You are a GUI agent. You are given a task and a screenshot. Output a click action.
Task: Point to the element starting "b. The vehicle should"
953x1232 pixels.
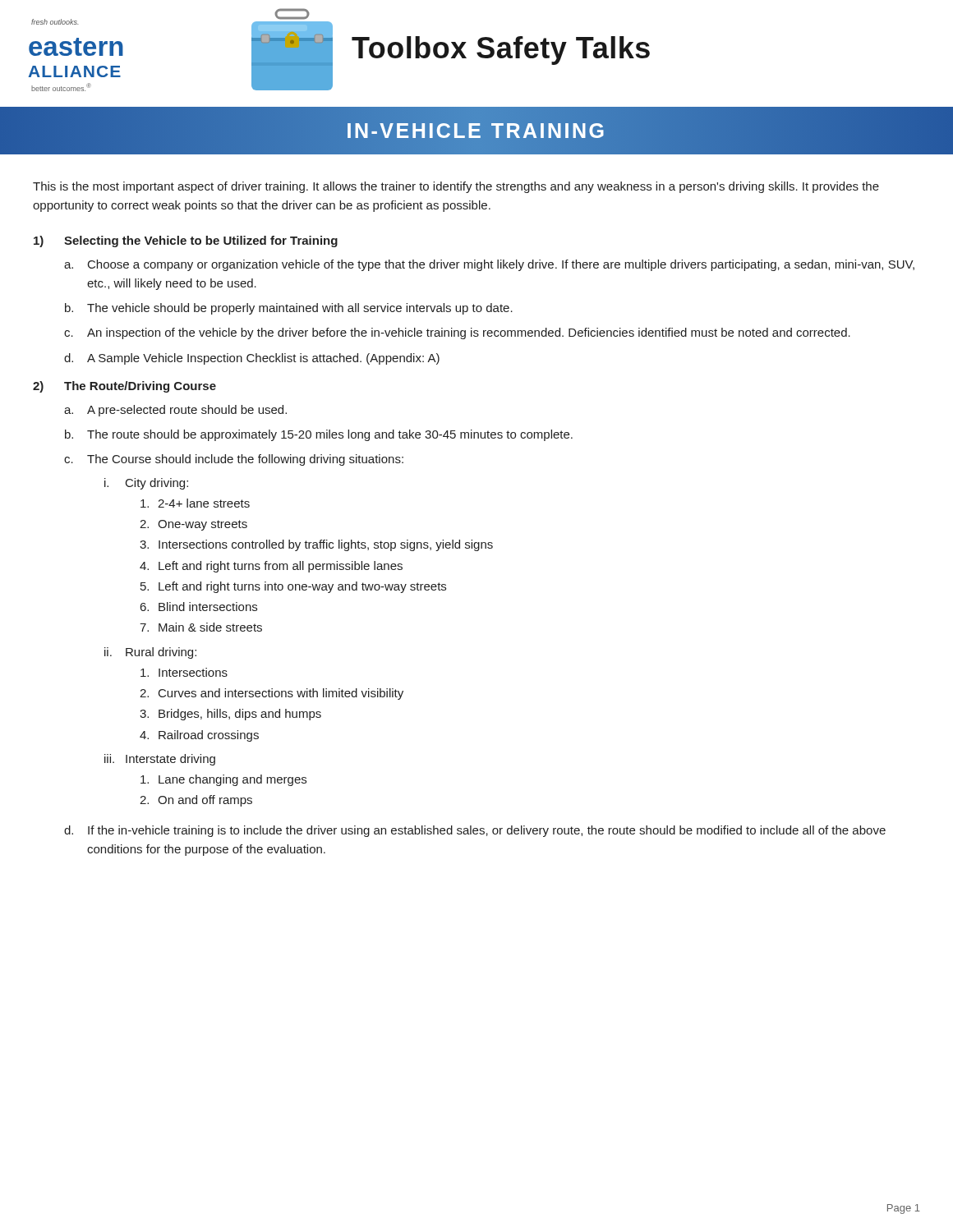(289, 308)
